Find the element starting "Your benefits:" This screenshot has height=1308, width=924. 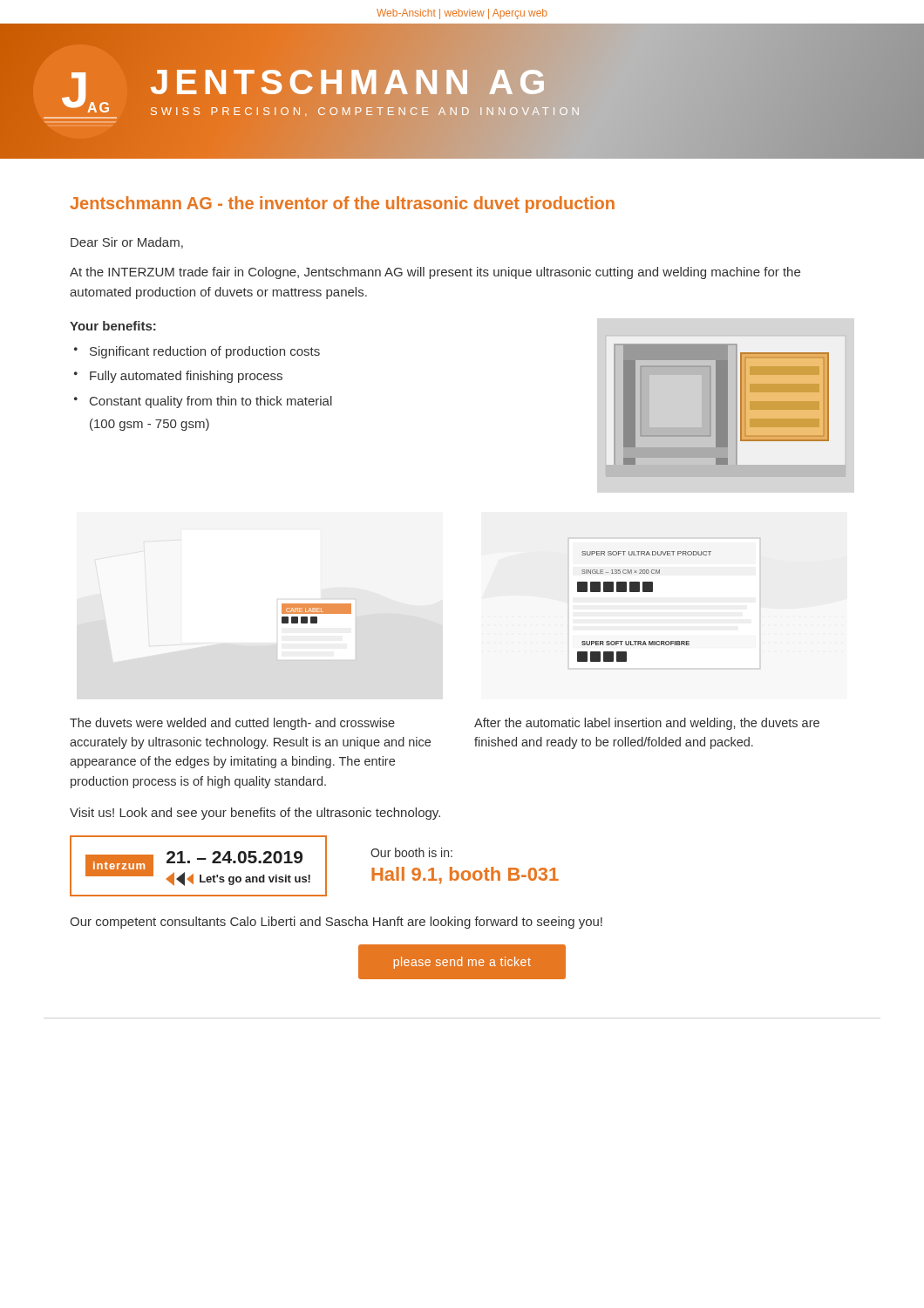113,325
